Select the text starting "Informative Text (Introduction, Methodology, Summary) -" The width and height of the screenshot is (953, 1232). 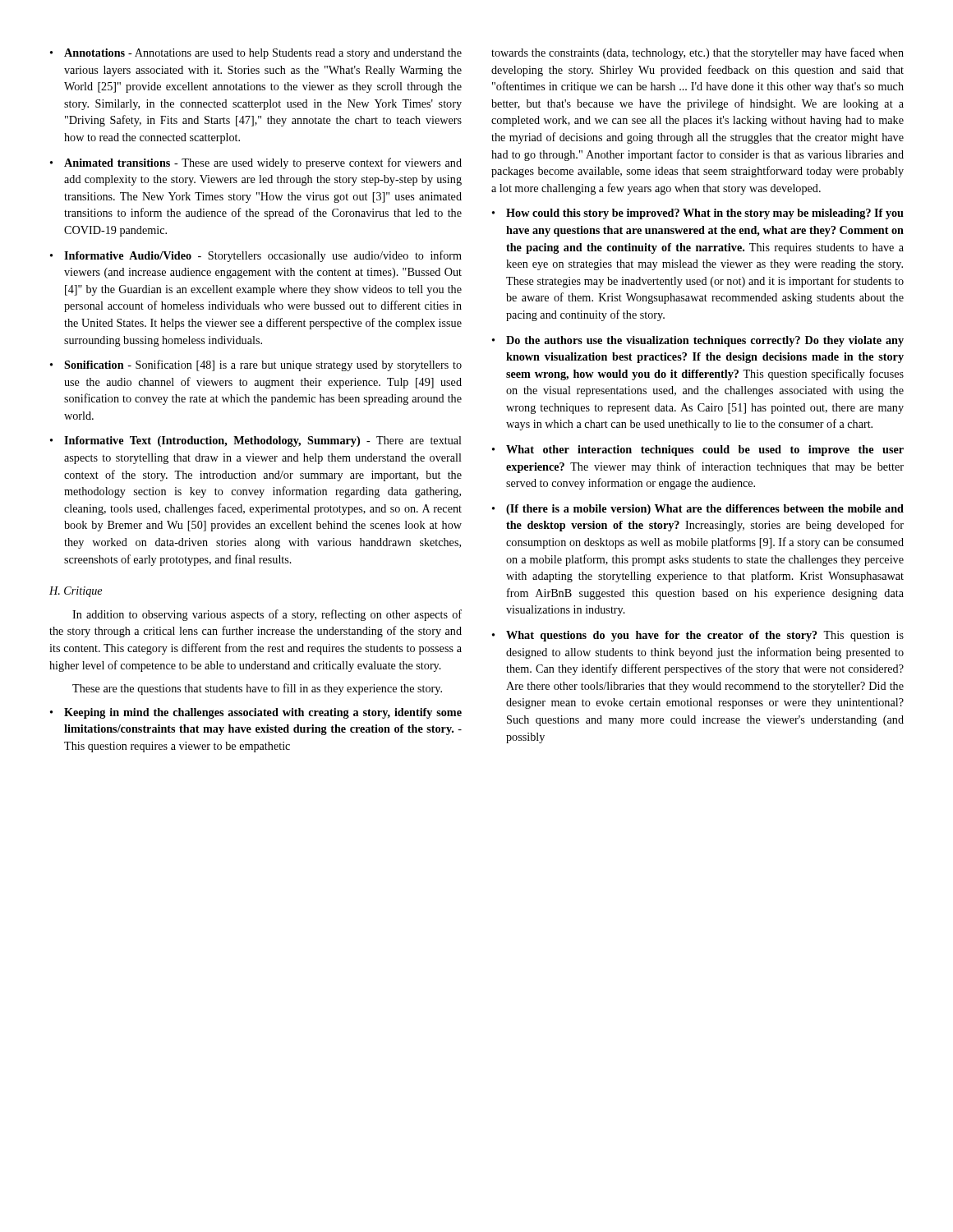click(x=263, y=500)
